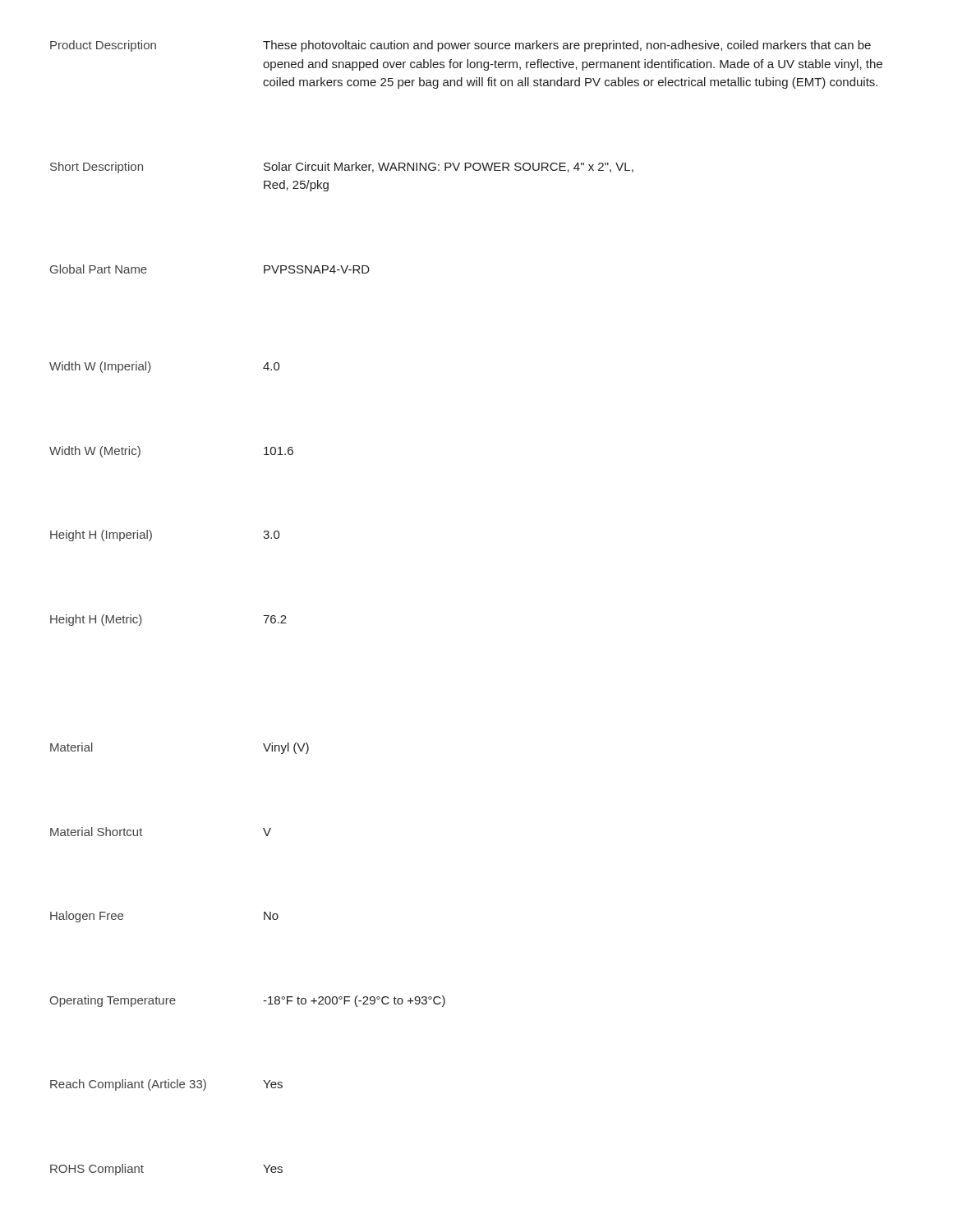This screenshot has height=1232, width=953.
Task: Find the text that reads "Width W (Imperial)"
Action: point(100,366)
